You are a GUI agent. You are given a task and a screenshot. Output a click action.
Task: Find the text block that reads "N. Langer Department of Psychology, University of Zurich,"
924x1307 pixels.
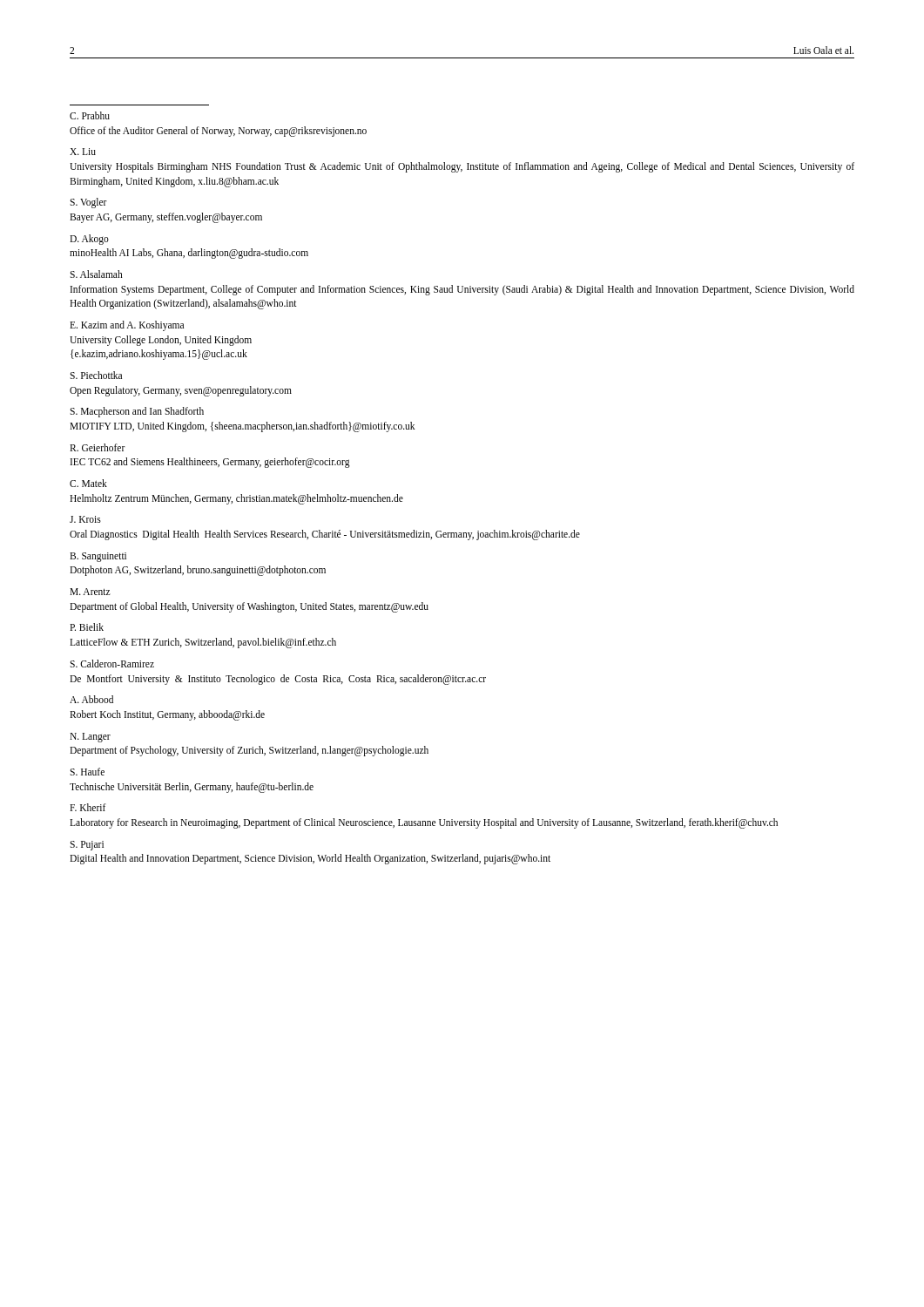click(x=90, y=738)
